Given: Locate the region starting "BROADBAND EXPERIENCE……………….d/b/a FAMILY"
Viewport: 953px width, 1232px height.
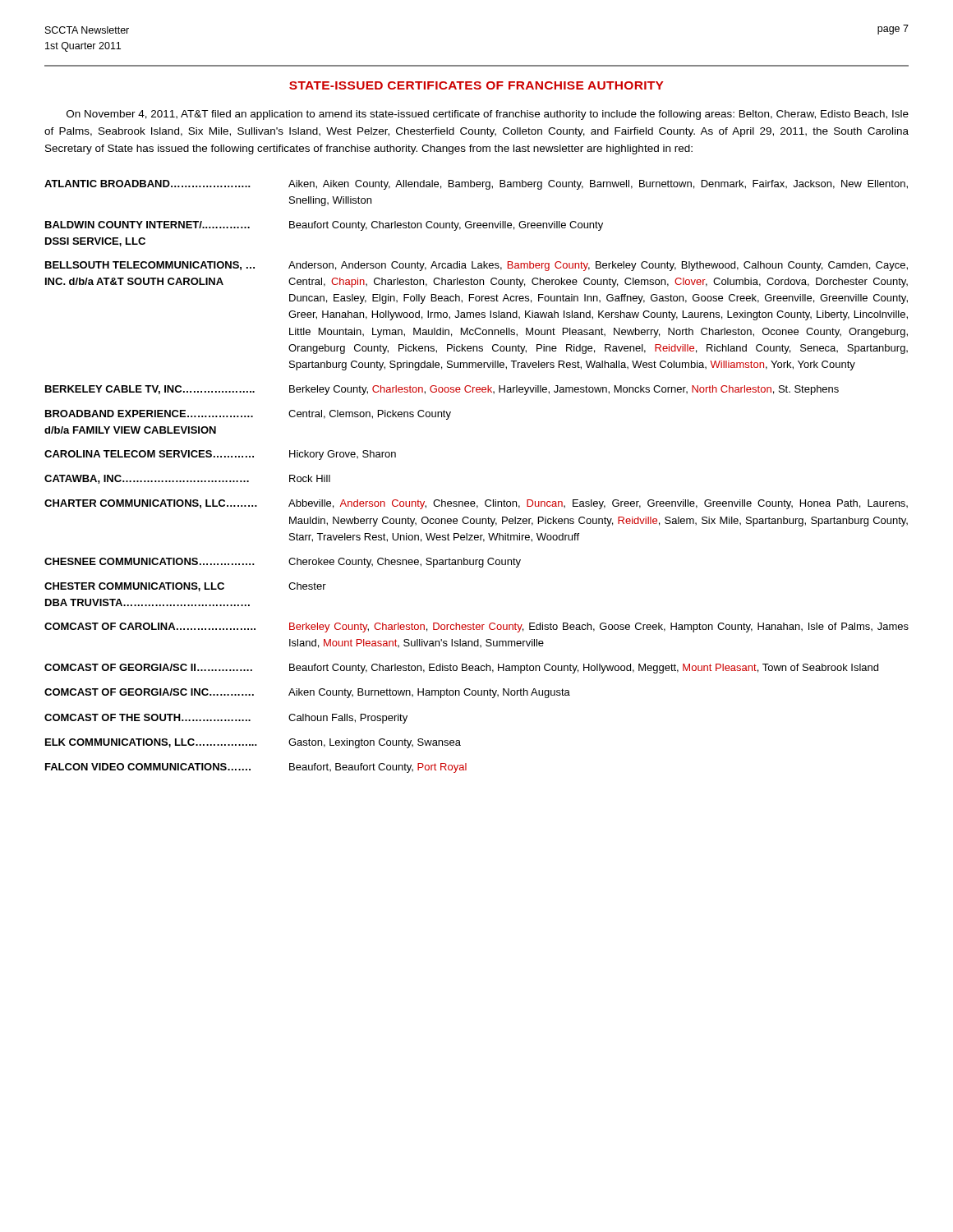Looking at the screenshot, I should [x=248, y=415].
